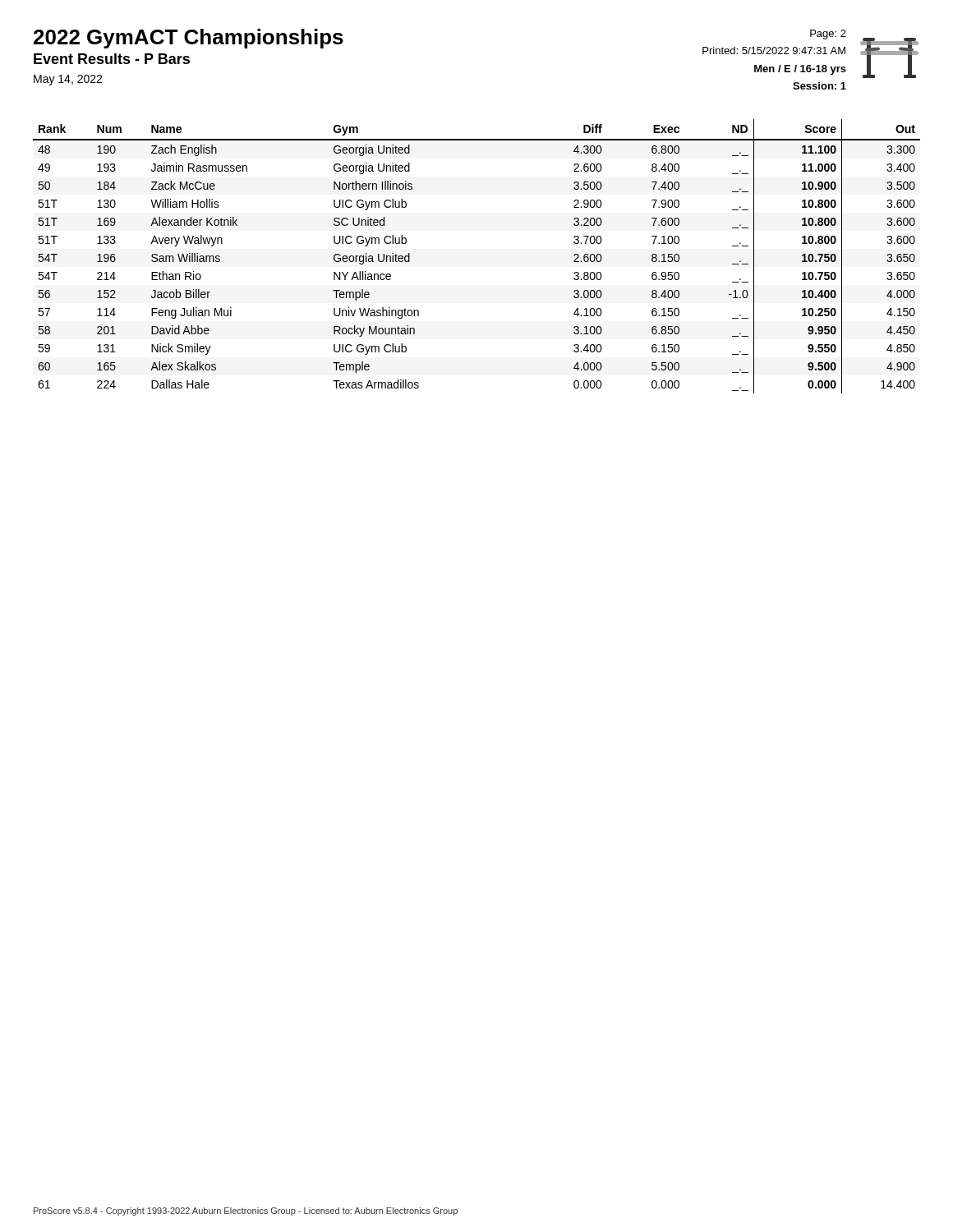
Task: Find the table that mentions "Jaimin Rasmussen"
Action: pyautogui.click(x=476, y=256)
